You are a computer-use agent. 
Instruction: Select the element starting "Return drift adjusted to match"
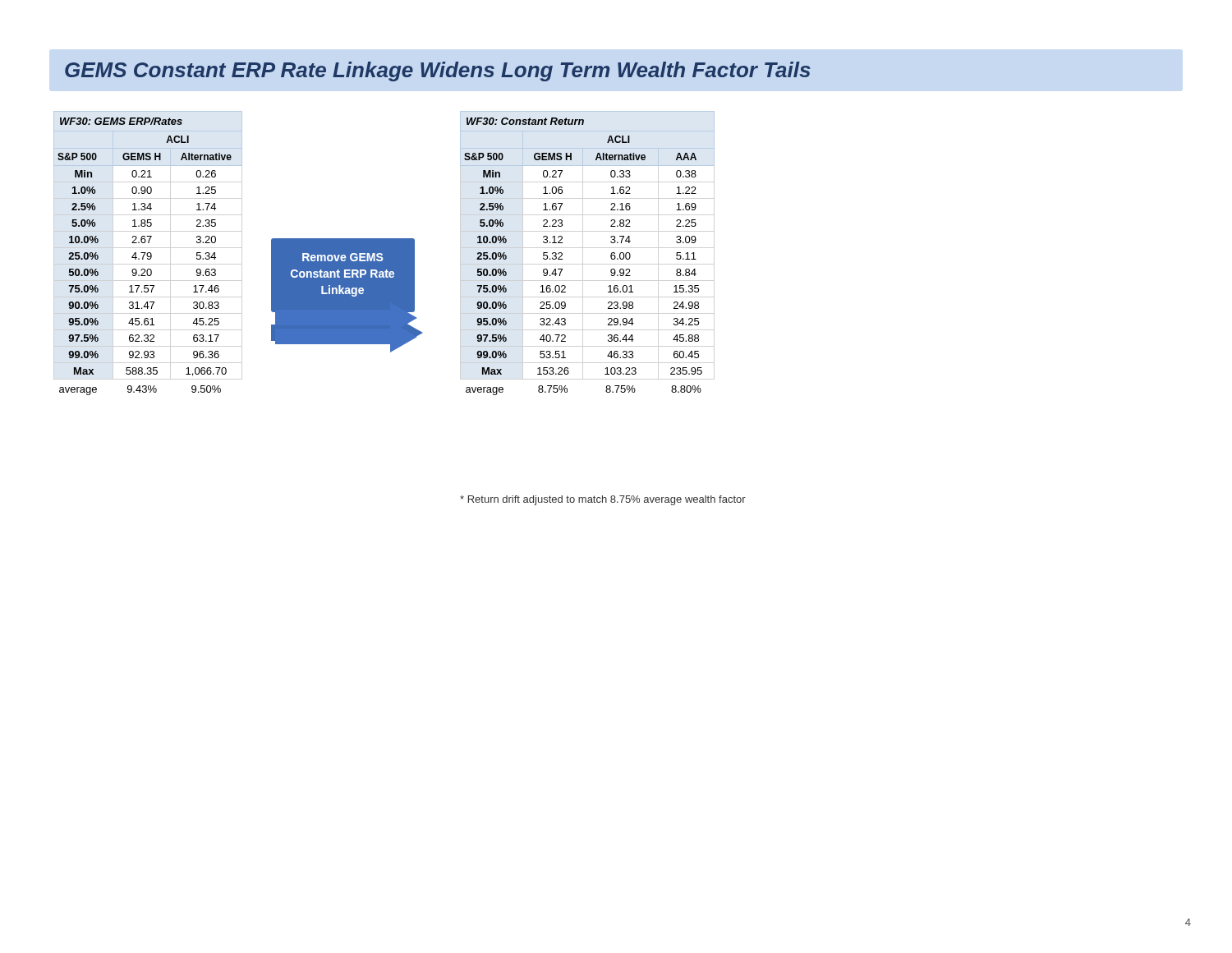tap(603, 499)
